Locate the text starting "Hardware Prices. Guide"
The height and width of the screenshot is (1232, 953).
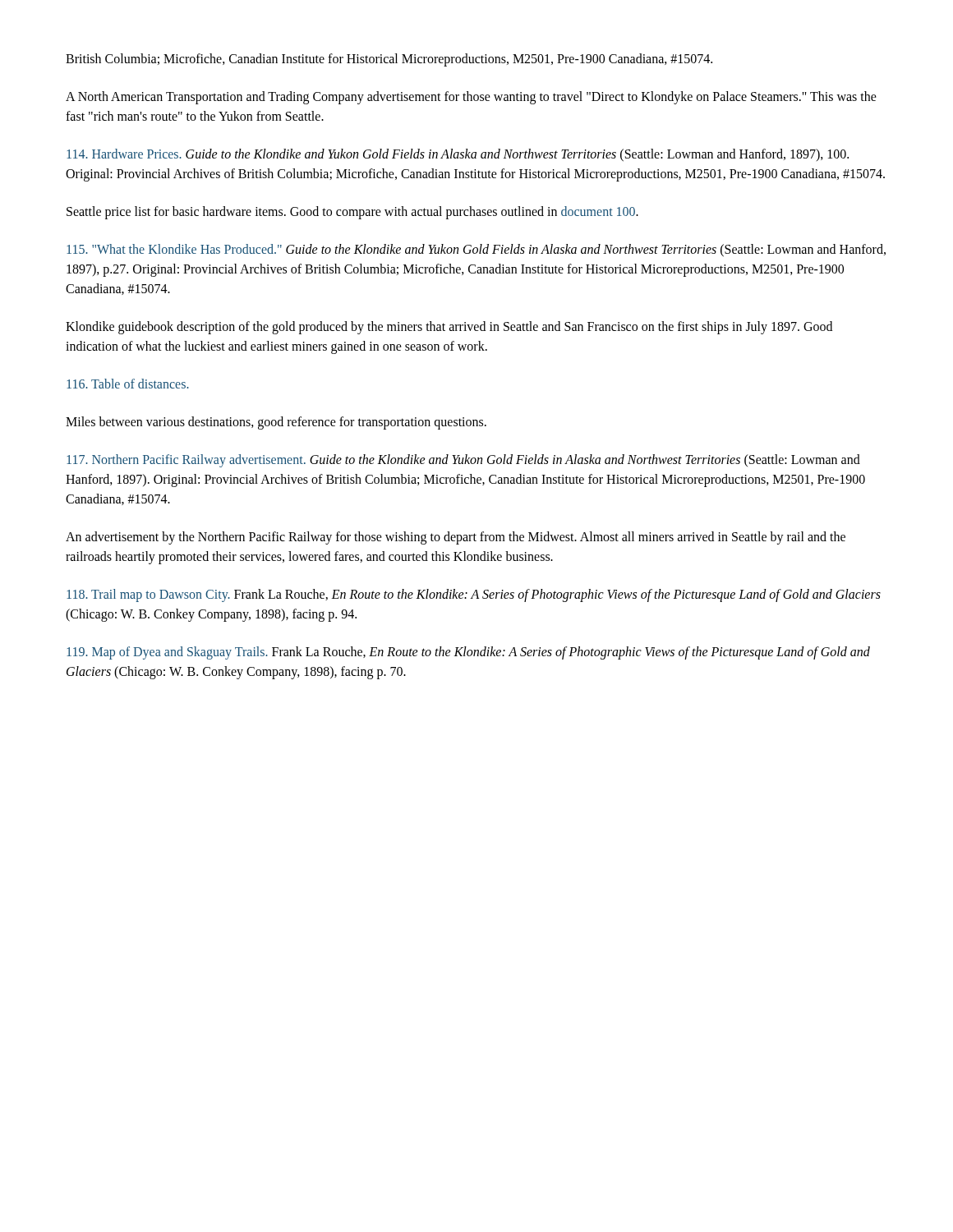(x=476, y=164)
